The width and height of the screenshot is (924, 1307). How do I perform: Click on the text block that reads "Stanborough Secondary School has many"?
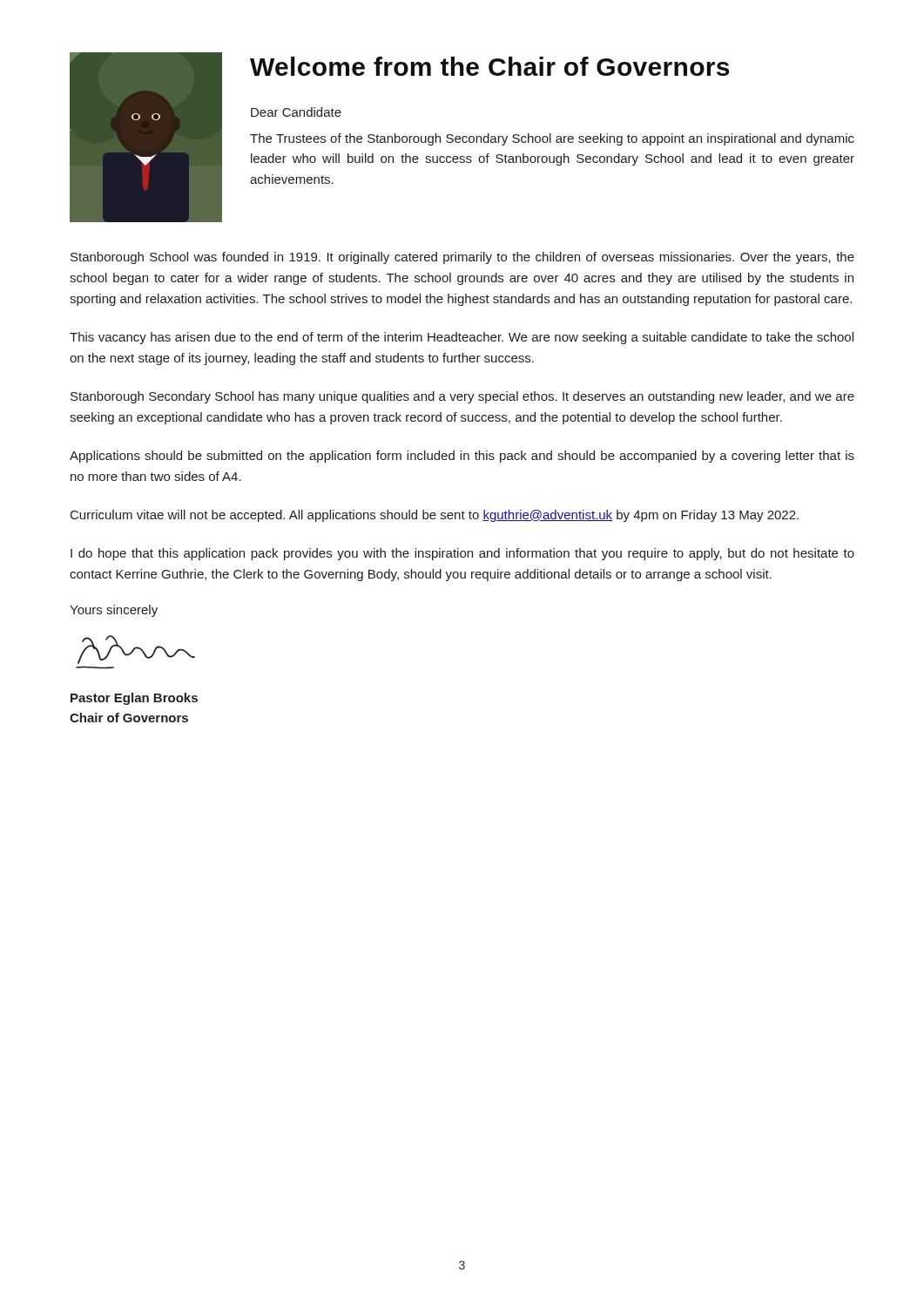462,406
